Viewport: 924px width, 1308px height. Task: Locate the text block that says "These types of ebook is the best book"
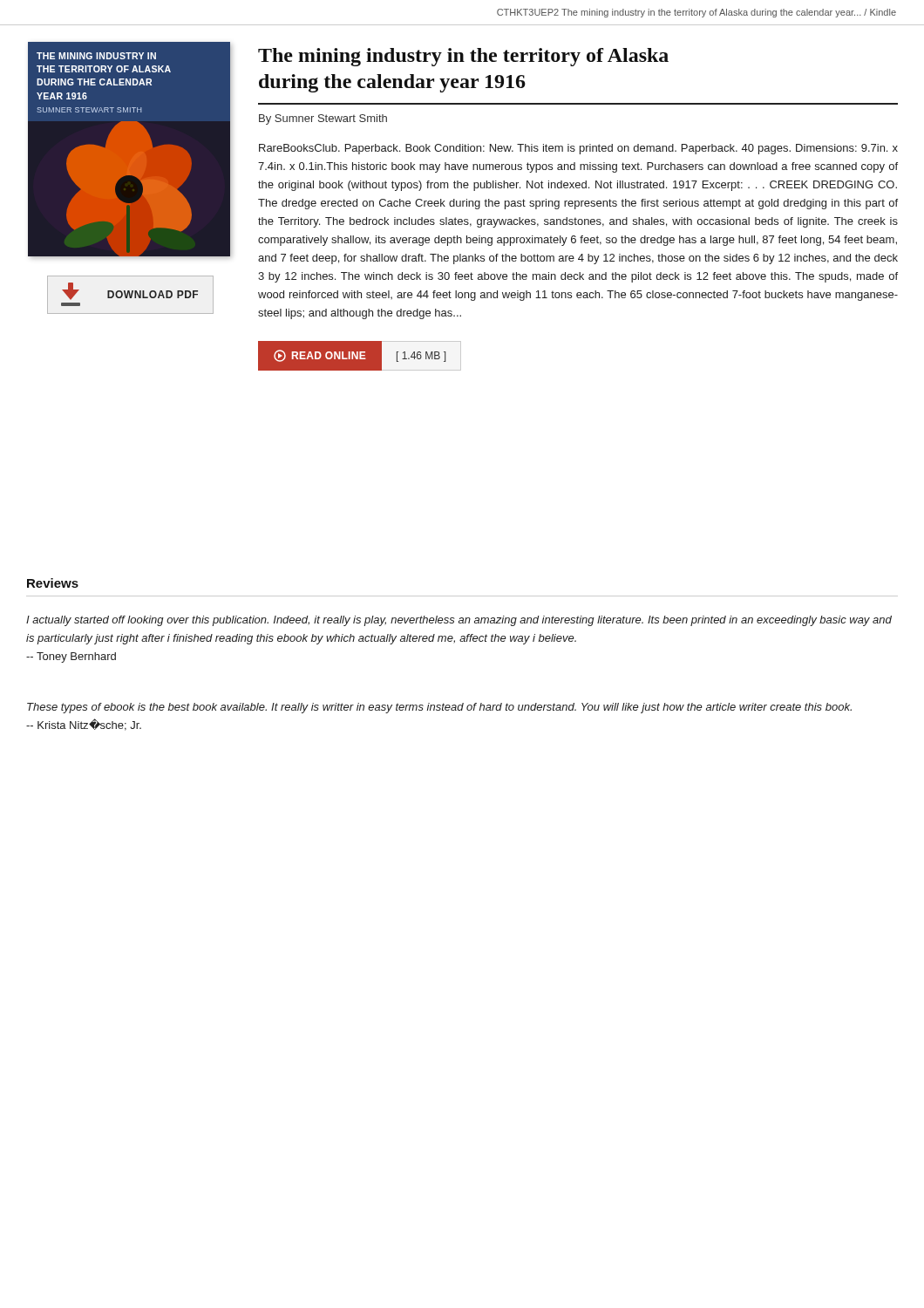(x=440, y=716)
